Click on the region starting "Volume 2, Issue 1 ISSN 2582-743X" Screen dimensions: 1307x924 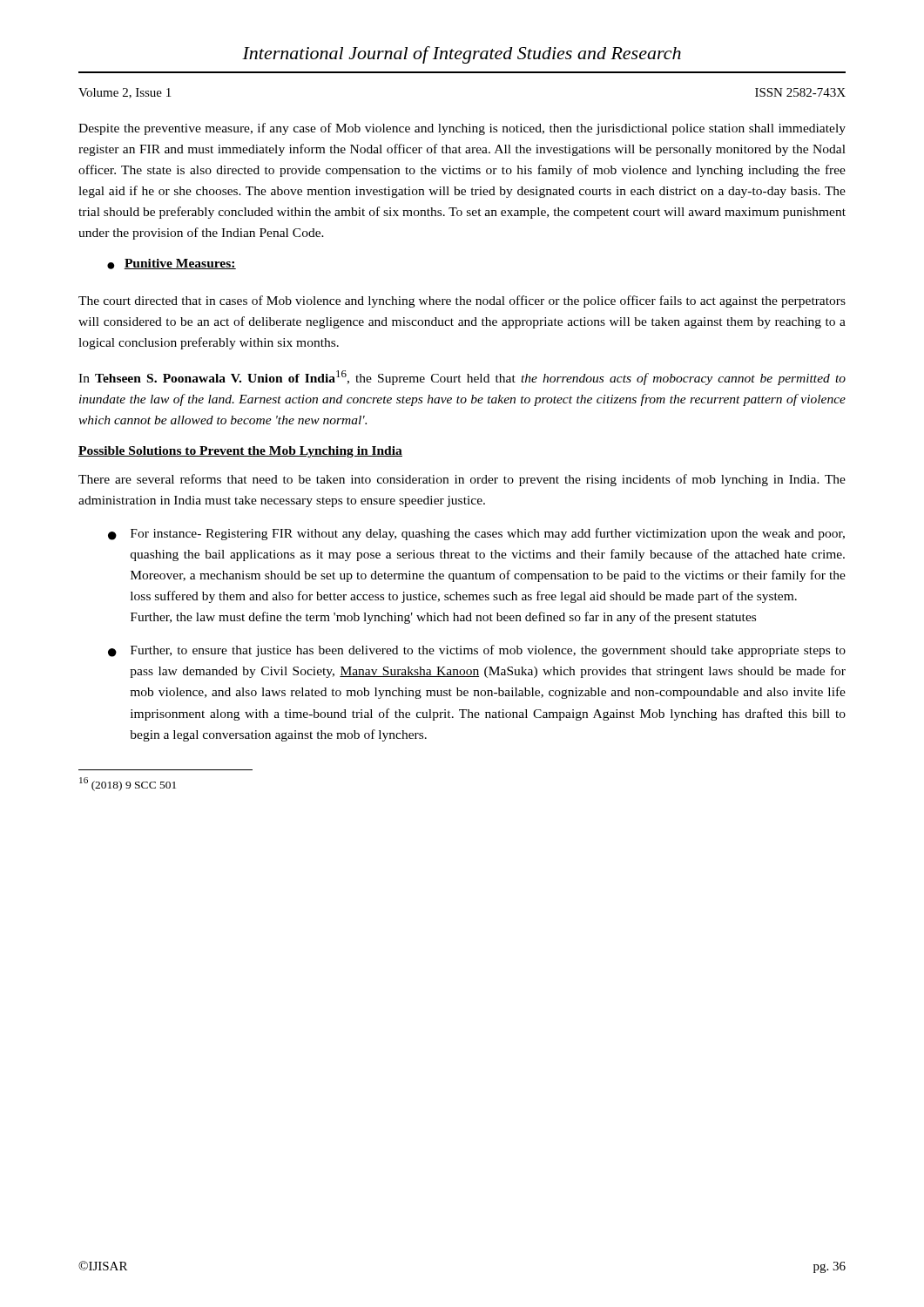pos(126,93)
